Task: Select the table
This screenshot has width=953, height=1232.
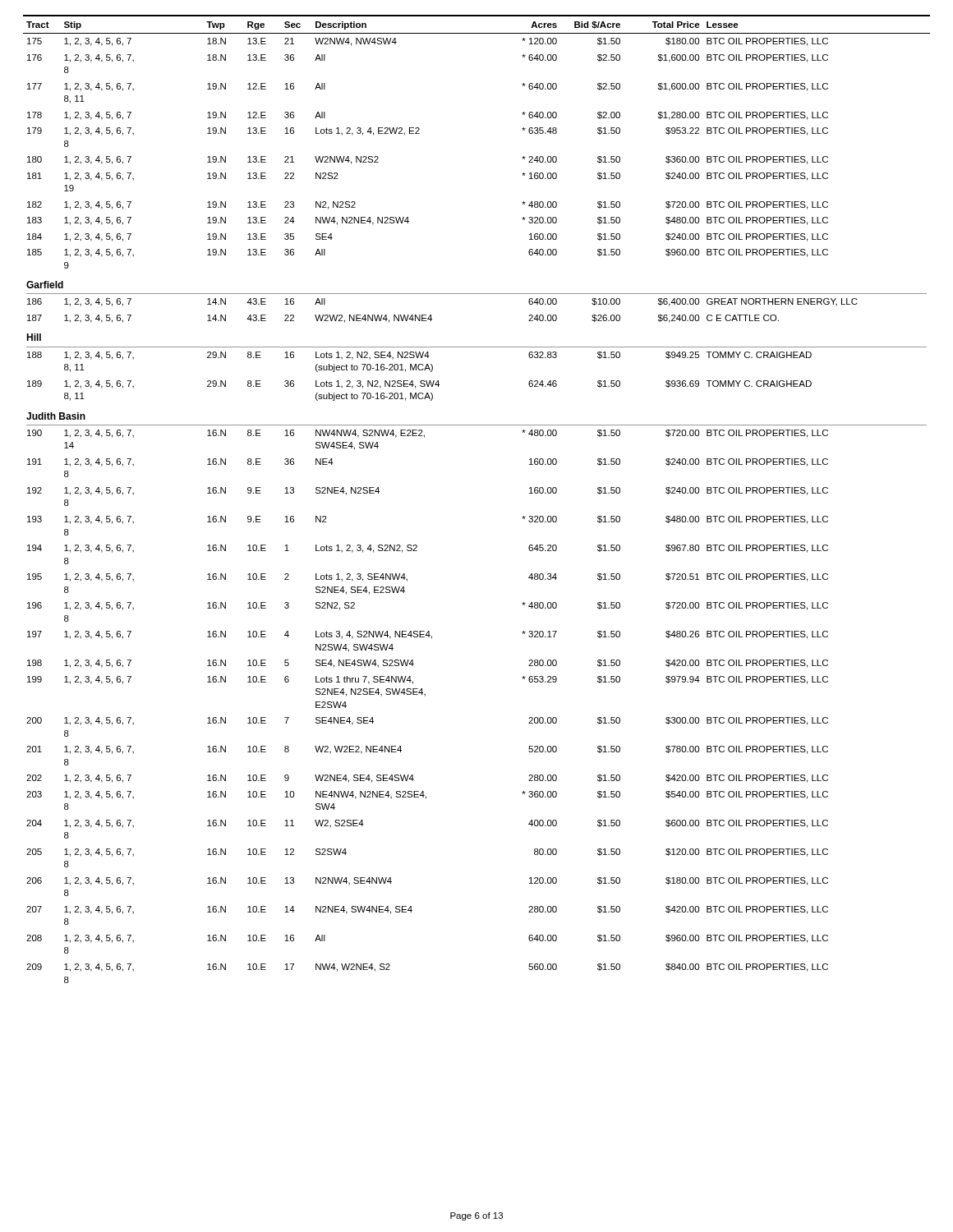Action: point(476,501)
